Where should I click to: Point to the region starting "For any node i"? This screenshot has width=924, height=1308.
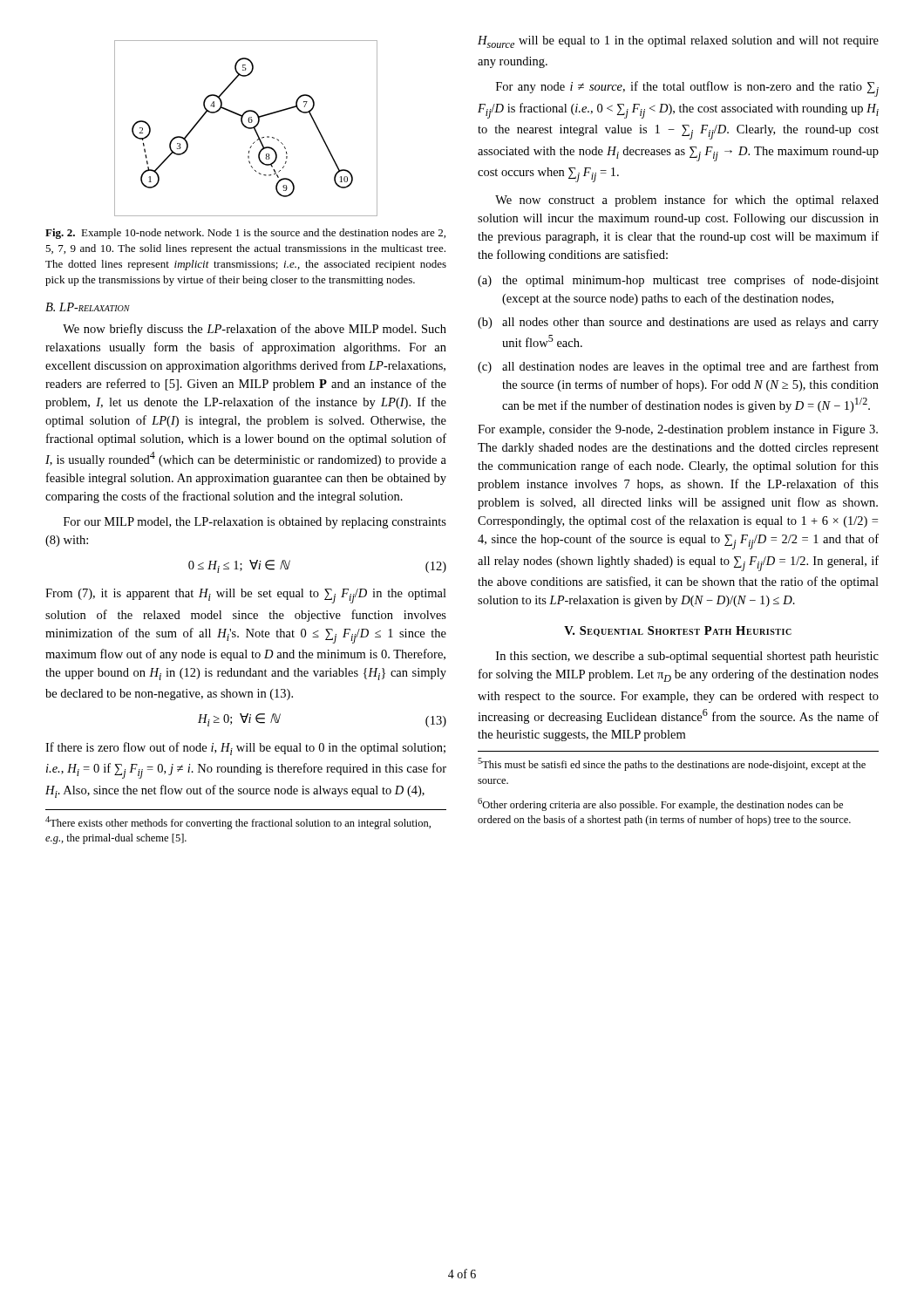tap(678, 131)
